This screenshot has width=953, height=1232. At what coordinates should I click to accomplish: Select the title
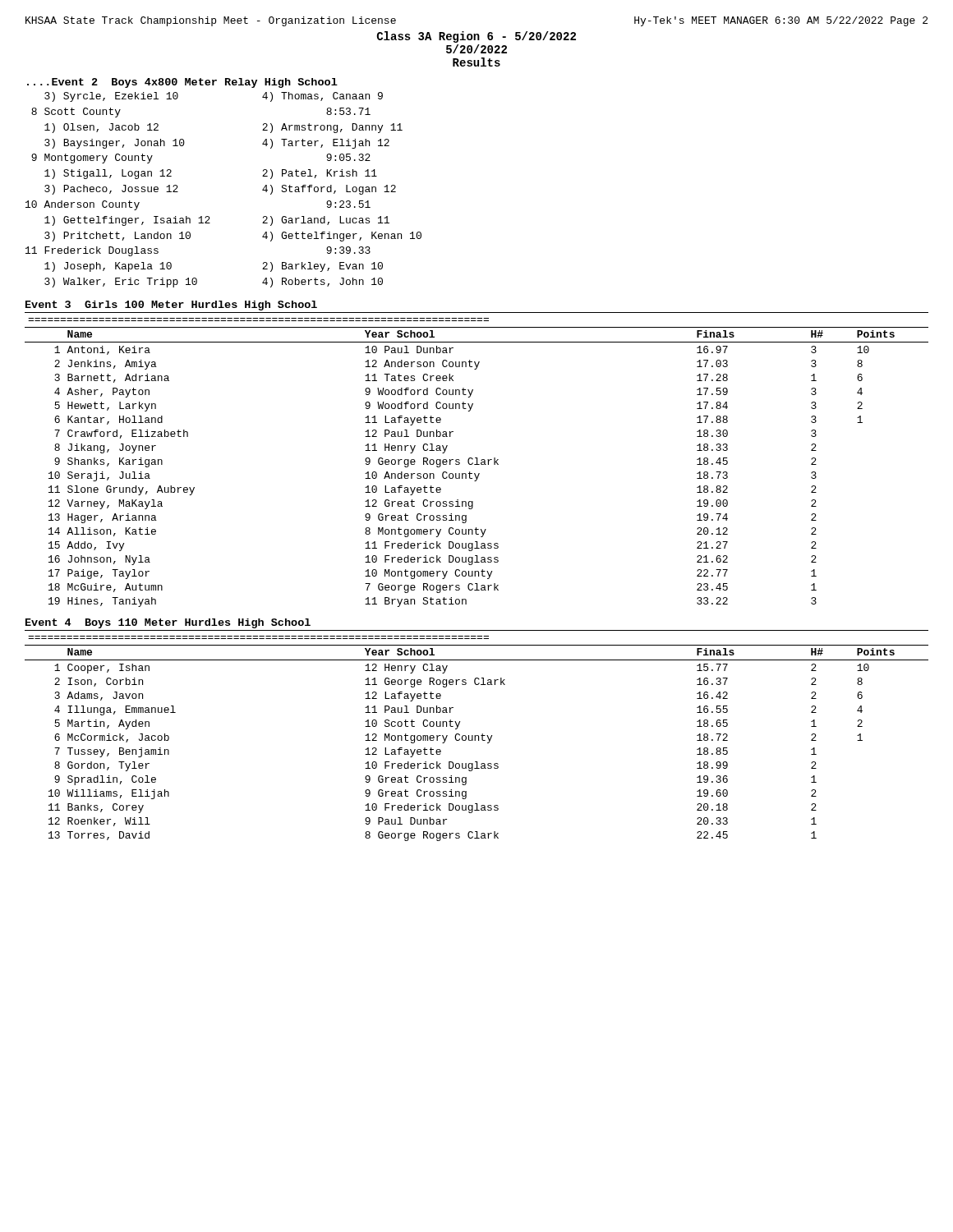point(476,50)
